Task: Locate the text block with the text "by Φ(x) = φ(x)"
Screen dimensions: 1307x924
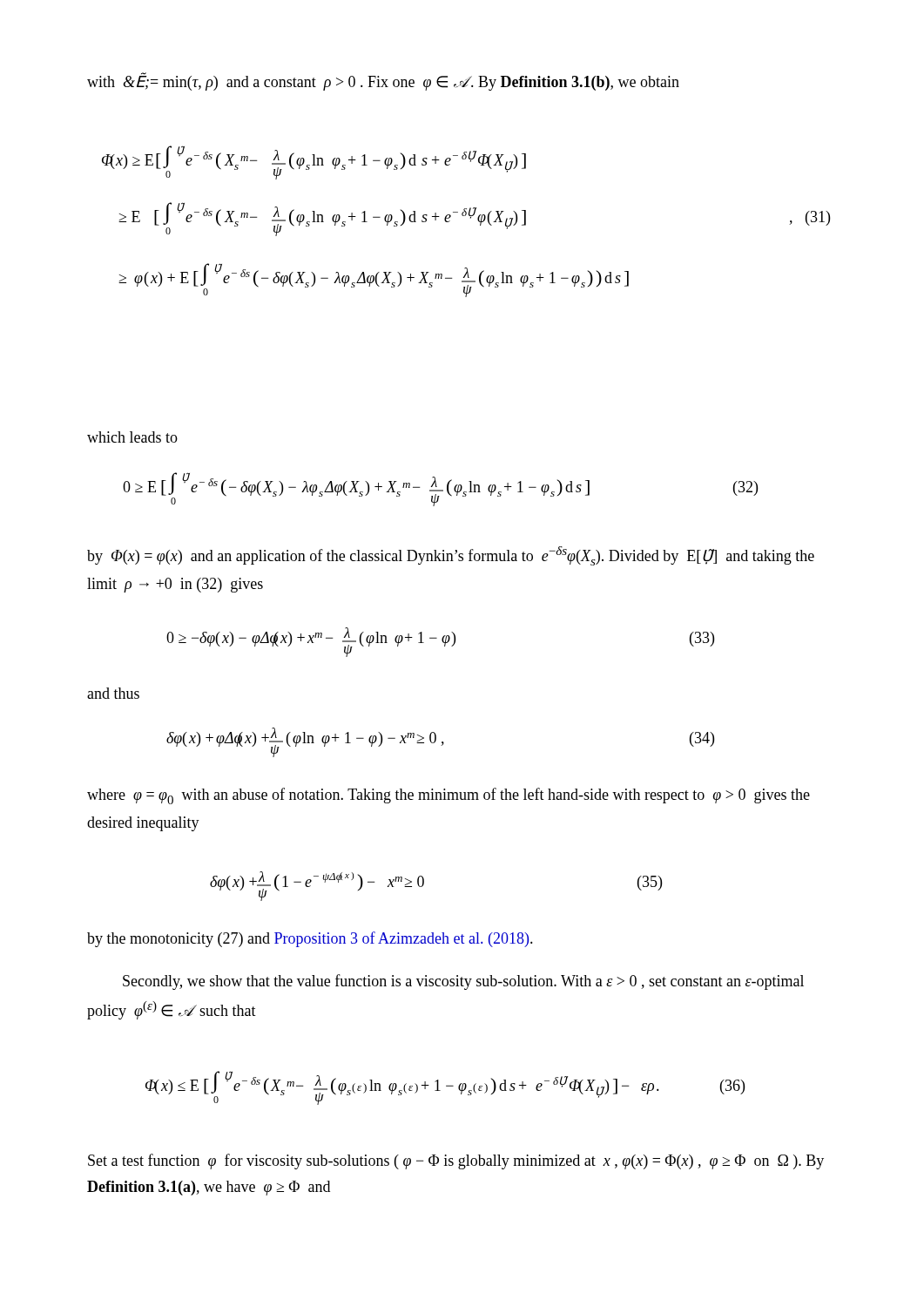Action: click(x=451, y=568)
